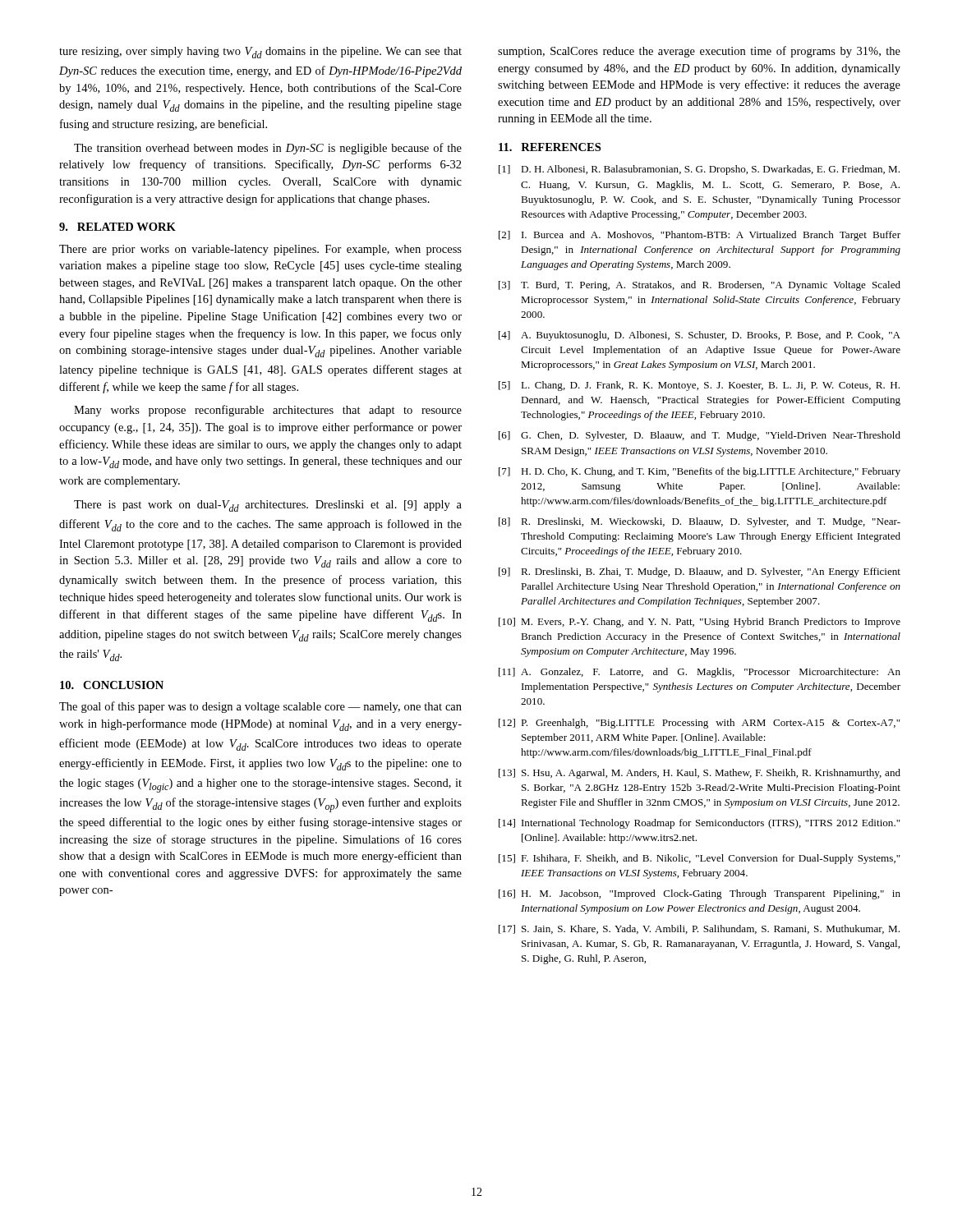This screenshot has height=1232, width=953.
Task: Find the block on this page that starts "[13] S. Hsu, A."
Action: 699,787
